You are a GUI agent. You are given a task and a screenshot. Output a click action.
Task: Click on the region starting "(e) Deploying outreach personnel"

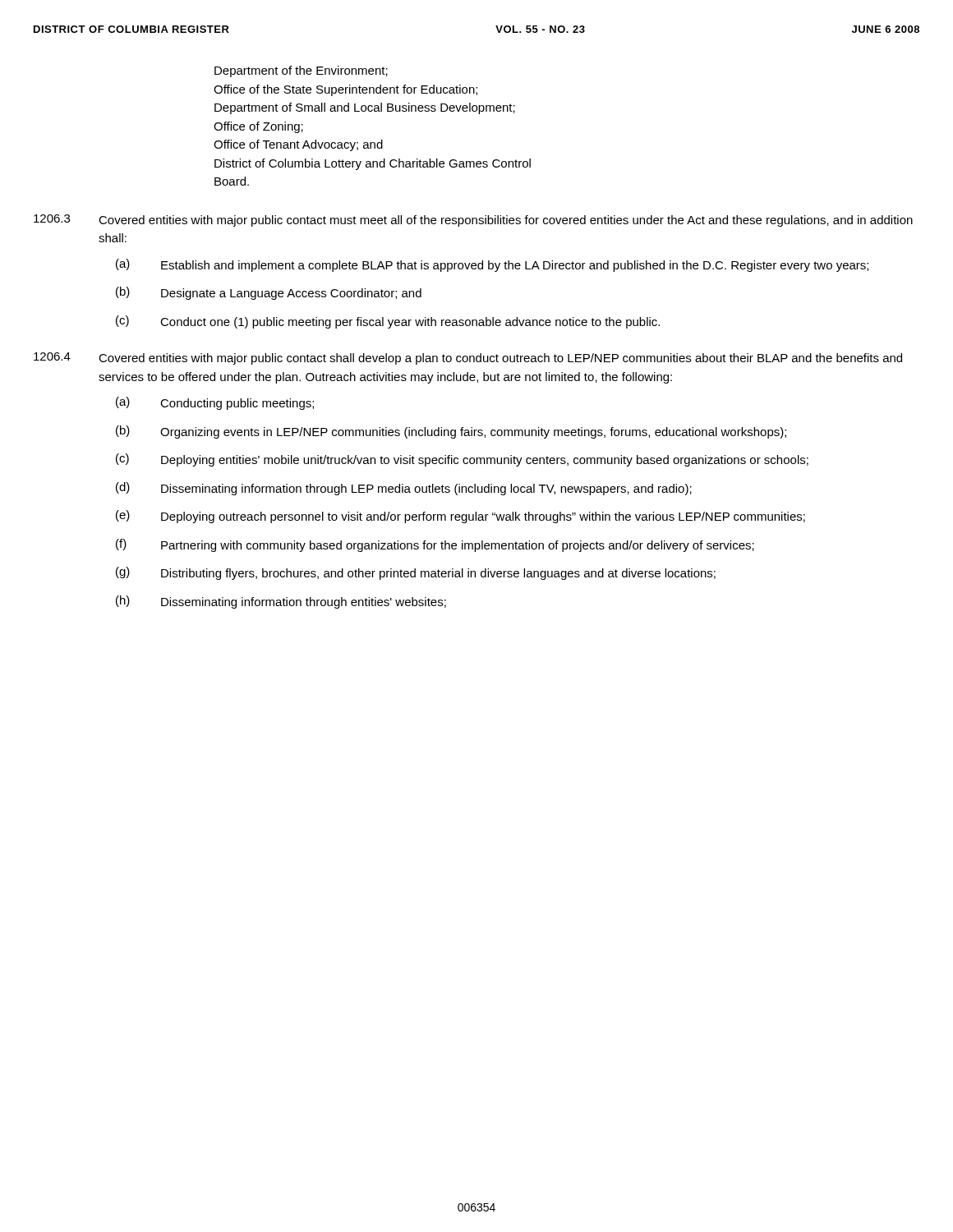[x=518, y=517]
